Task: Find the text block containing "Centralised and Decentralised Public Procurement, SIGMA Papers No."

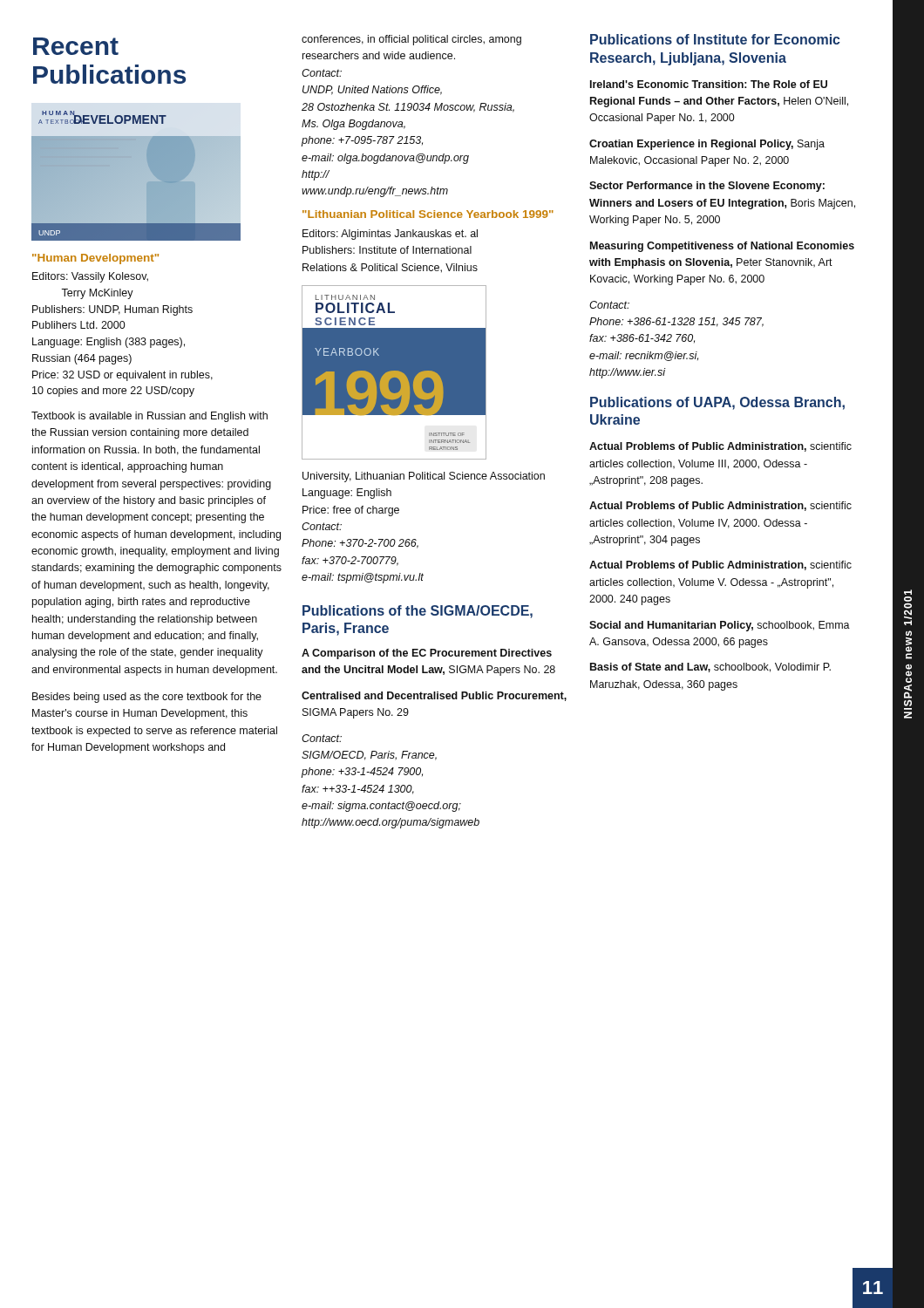Action: pos(434,704)
